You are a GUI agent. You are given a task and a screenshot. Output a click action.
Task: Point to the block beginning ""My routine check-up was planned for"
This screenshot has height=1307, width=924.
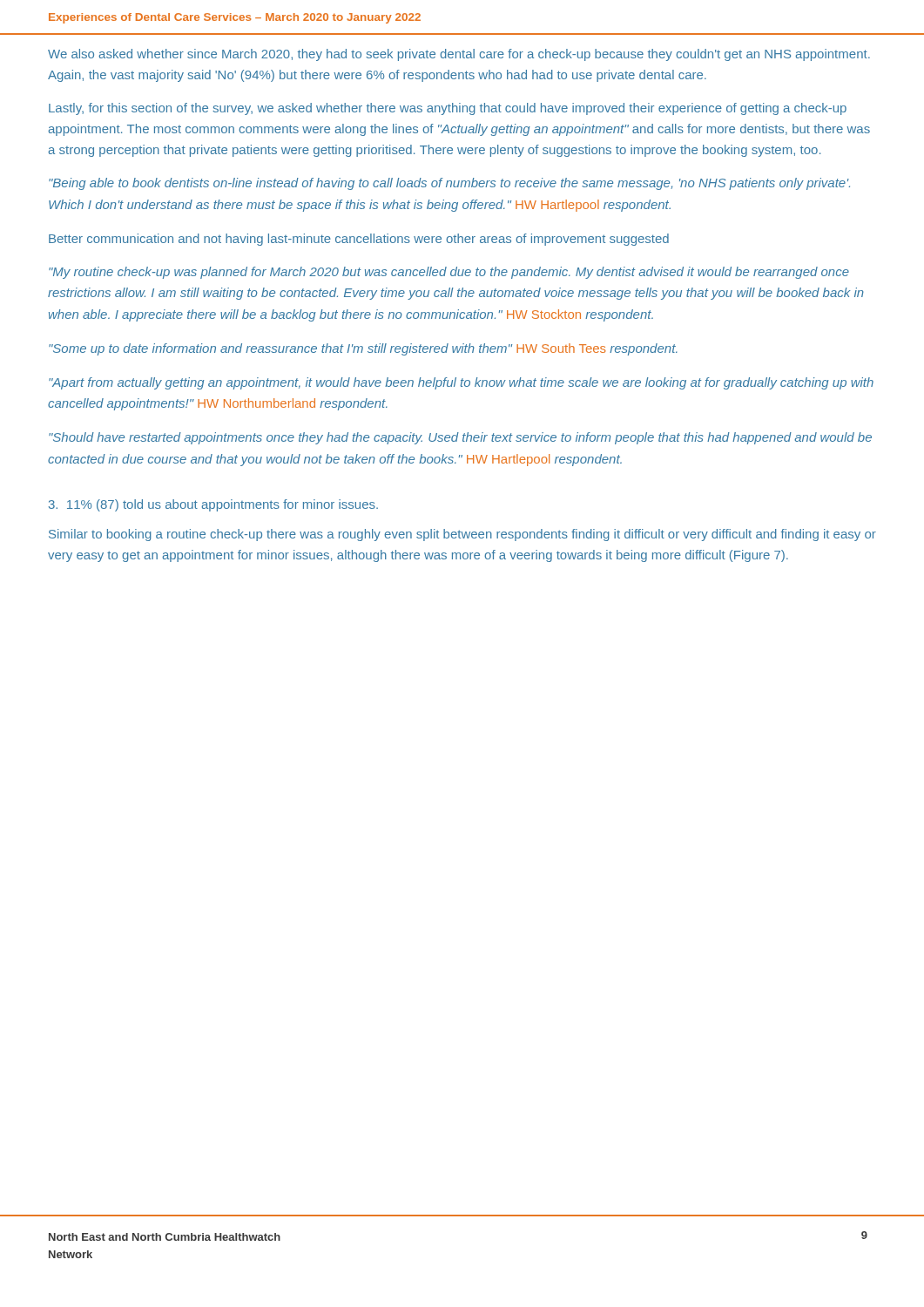pyautogui.click(x=456, y=293)
